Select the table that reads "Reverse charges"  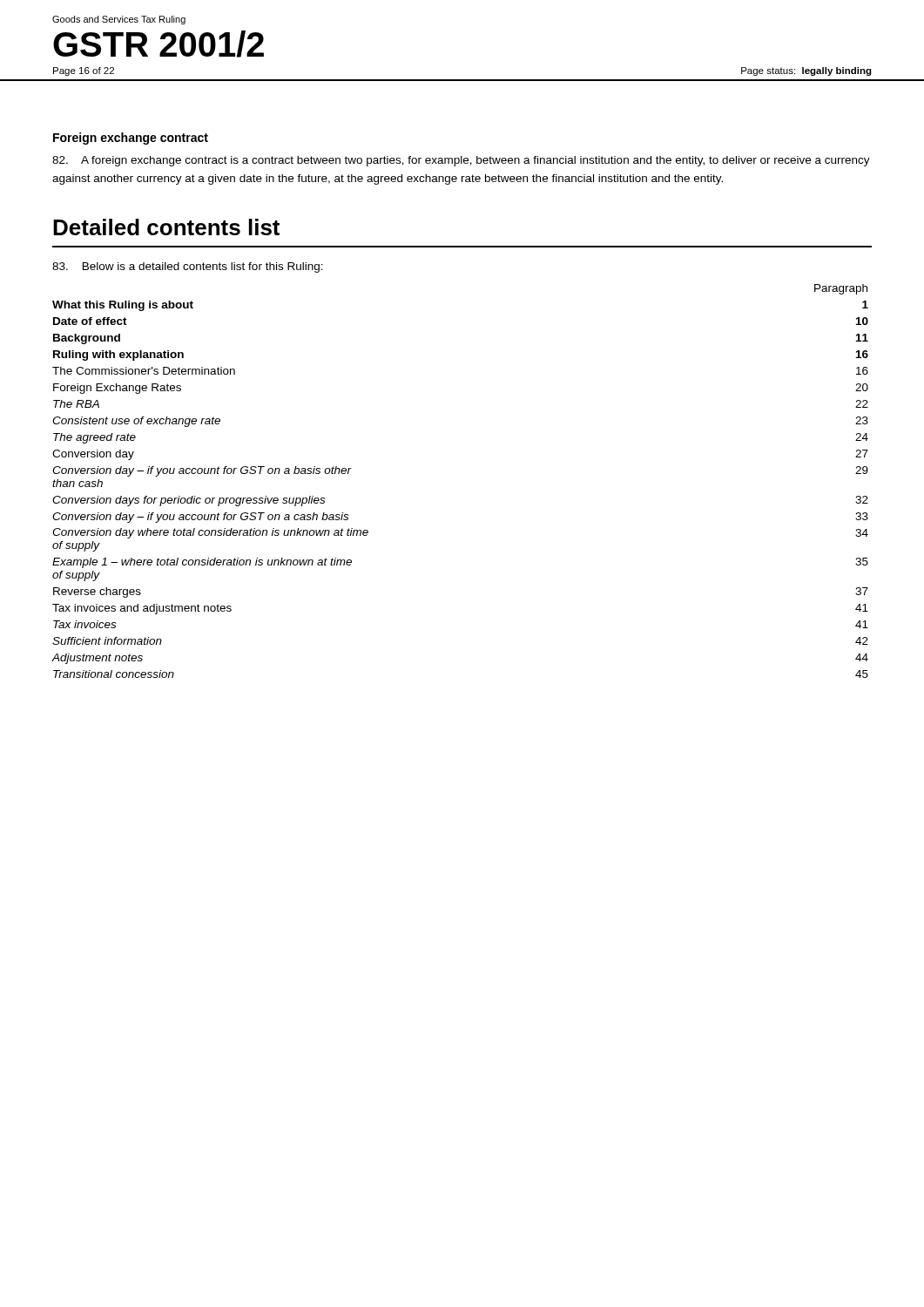pyautogui.click(x=462, y=481)
